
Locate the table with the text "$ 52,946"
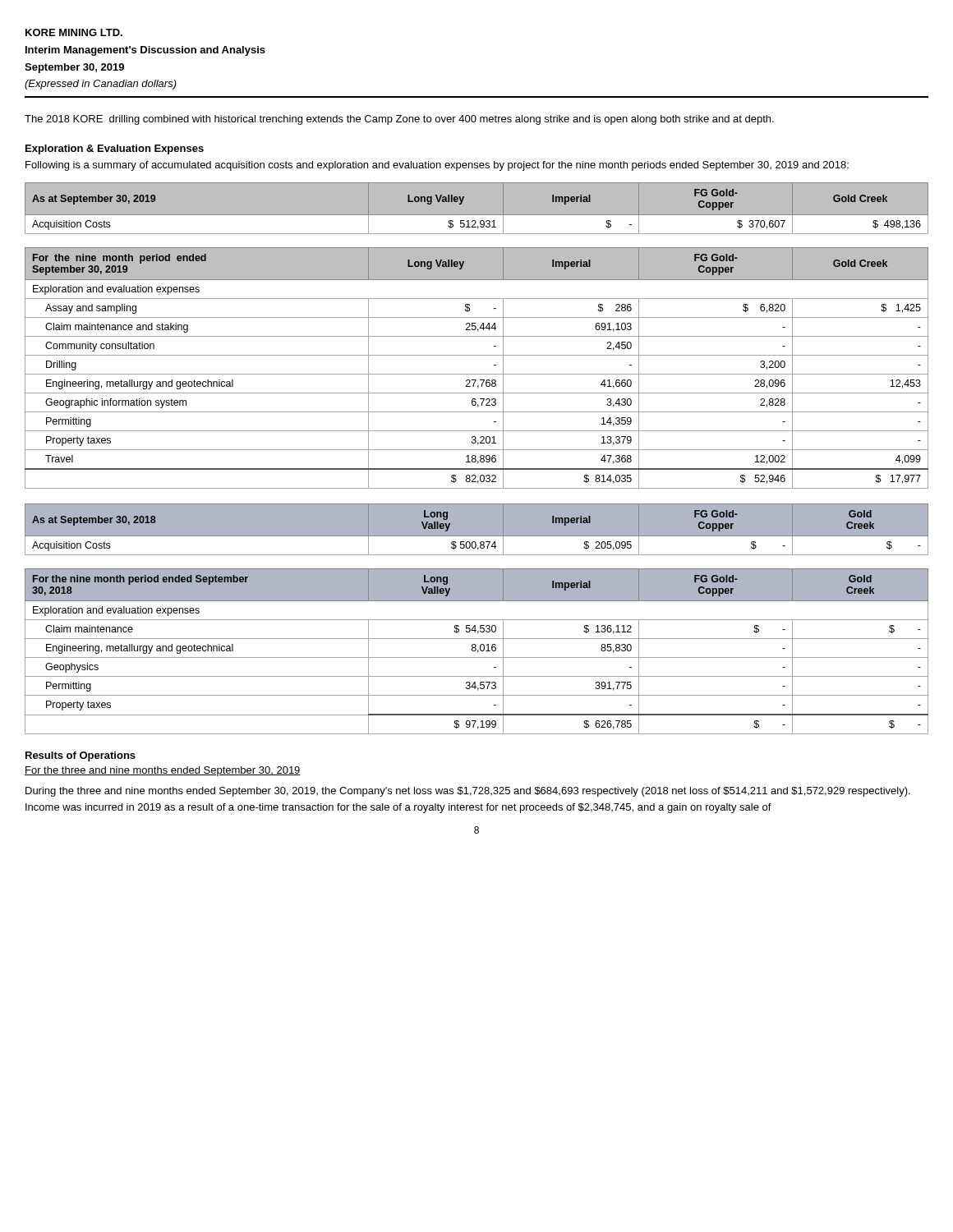point(476,368)
